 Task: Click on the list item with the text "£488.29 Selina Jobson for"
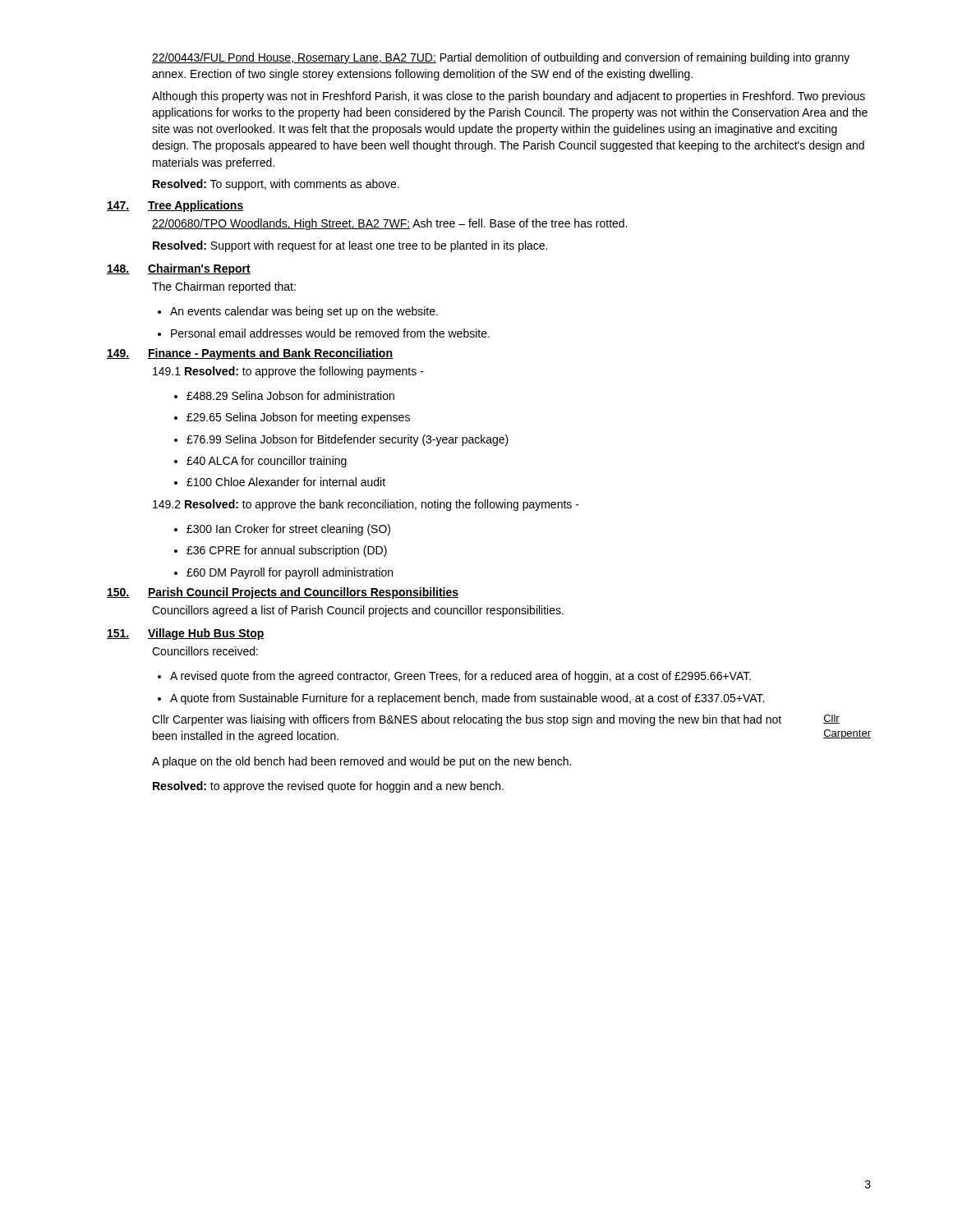point(284,395)
